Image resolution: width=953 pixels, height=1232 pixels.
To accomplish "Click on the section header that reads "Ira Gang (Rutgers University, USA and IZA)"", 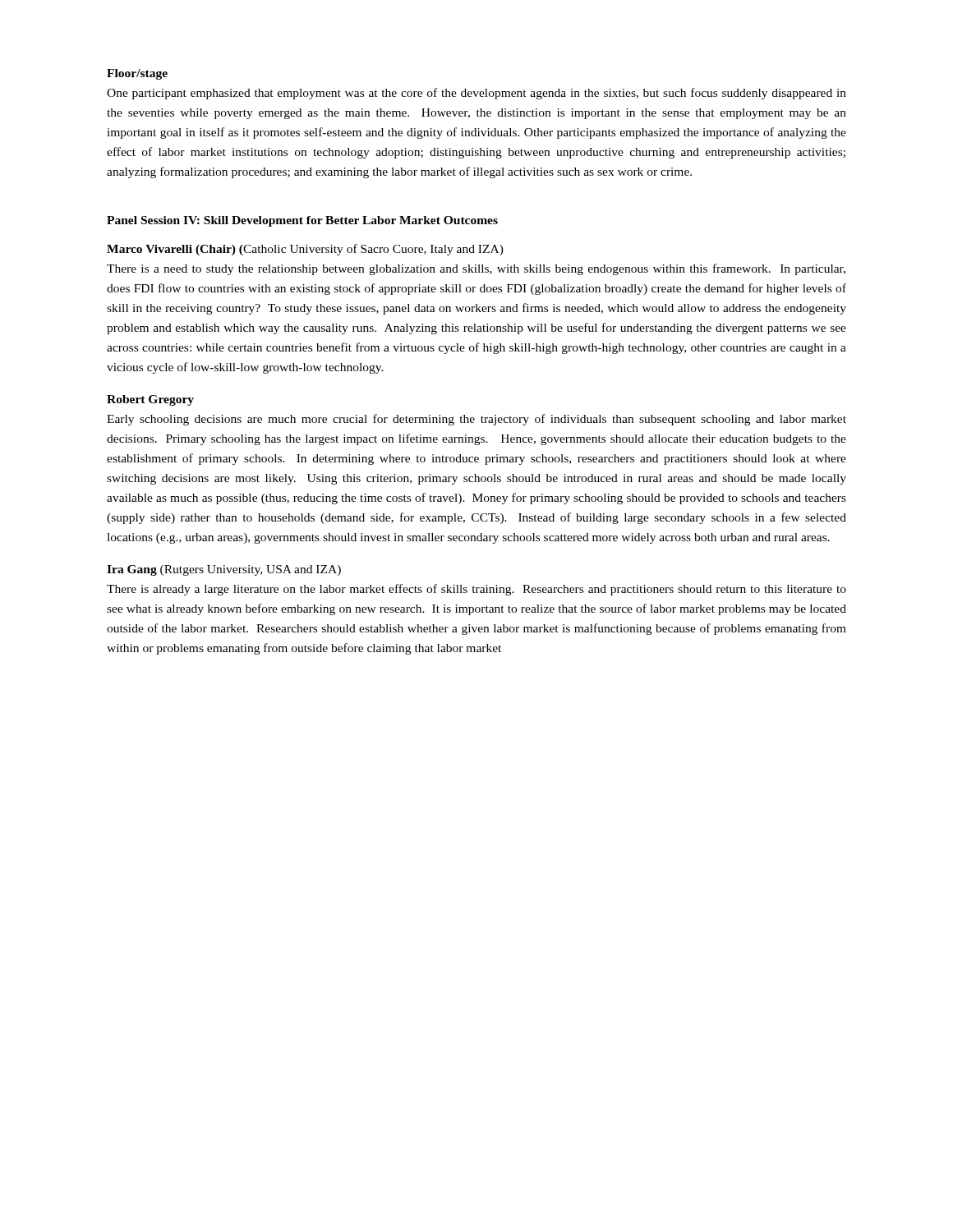I will pyautogui.click(x=224, y=569).
